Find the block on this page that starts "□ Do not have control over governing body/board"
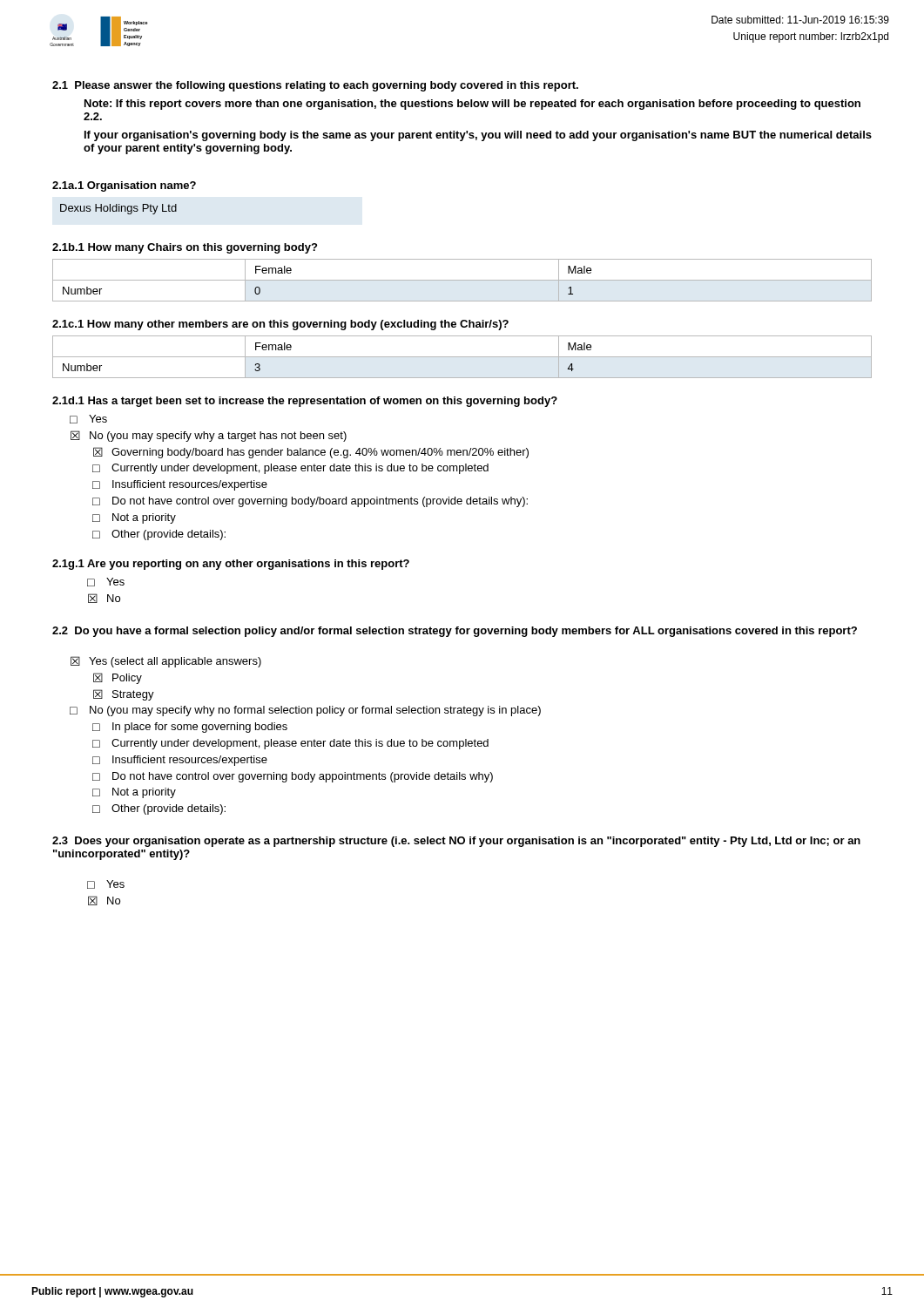 point(311,501)
